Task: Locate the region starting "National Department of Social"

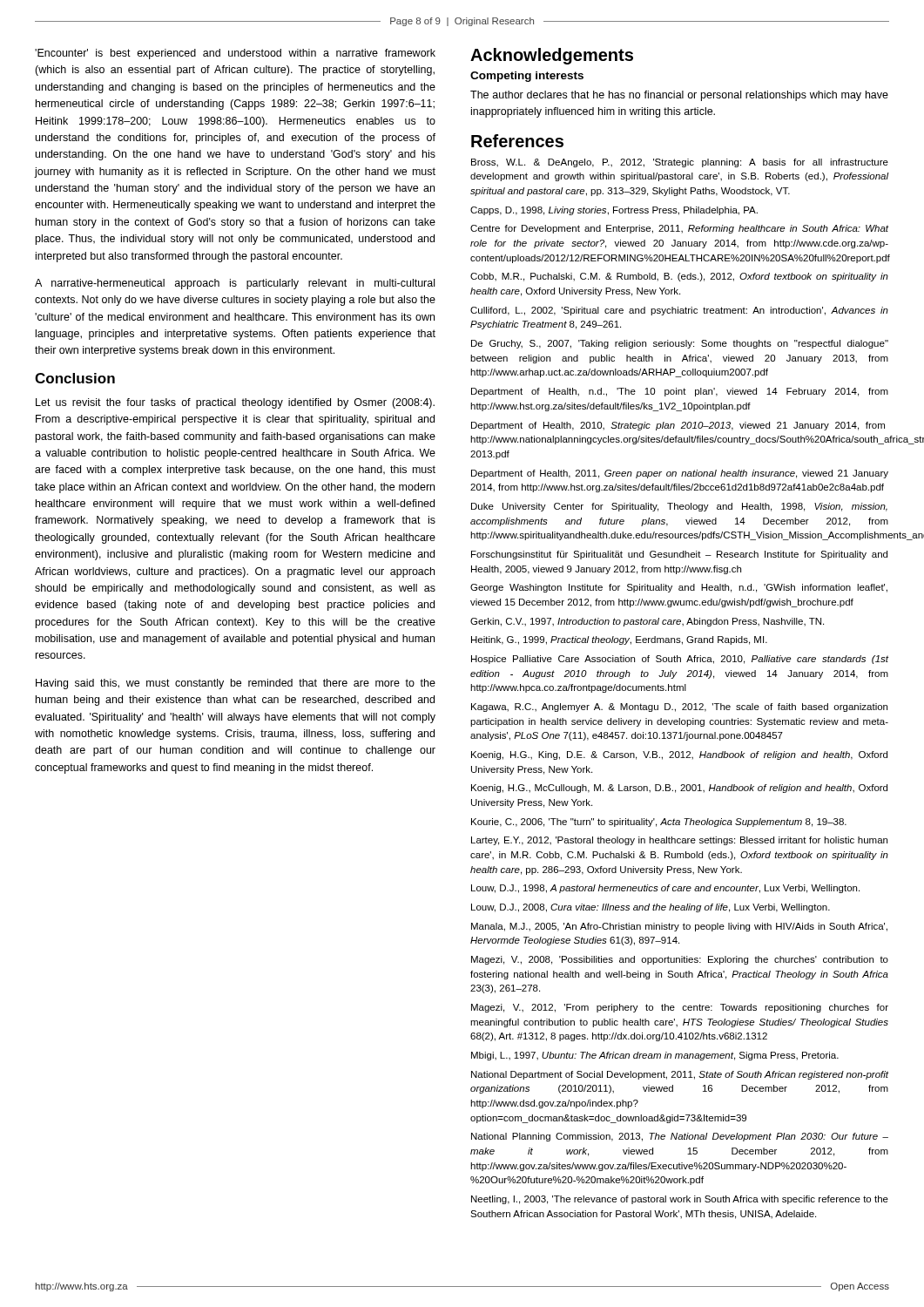Action: 679,1096
